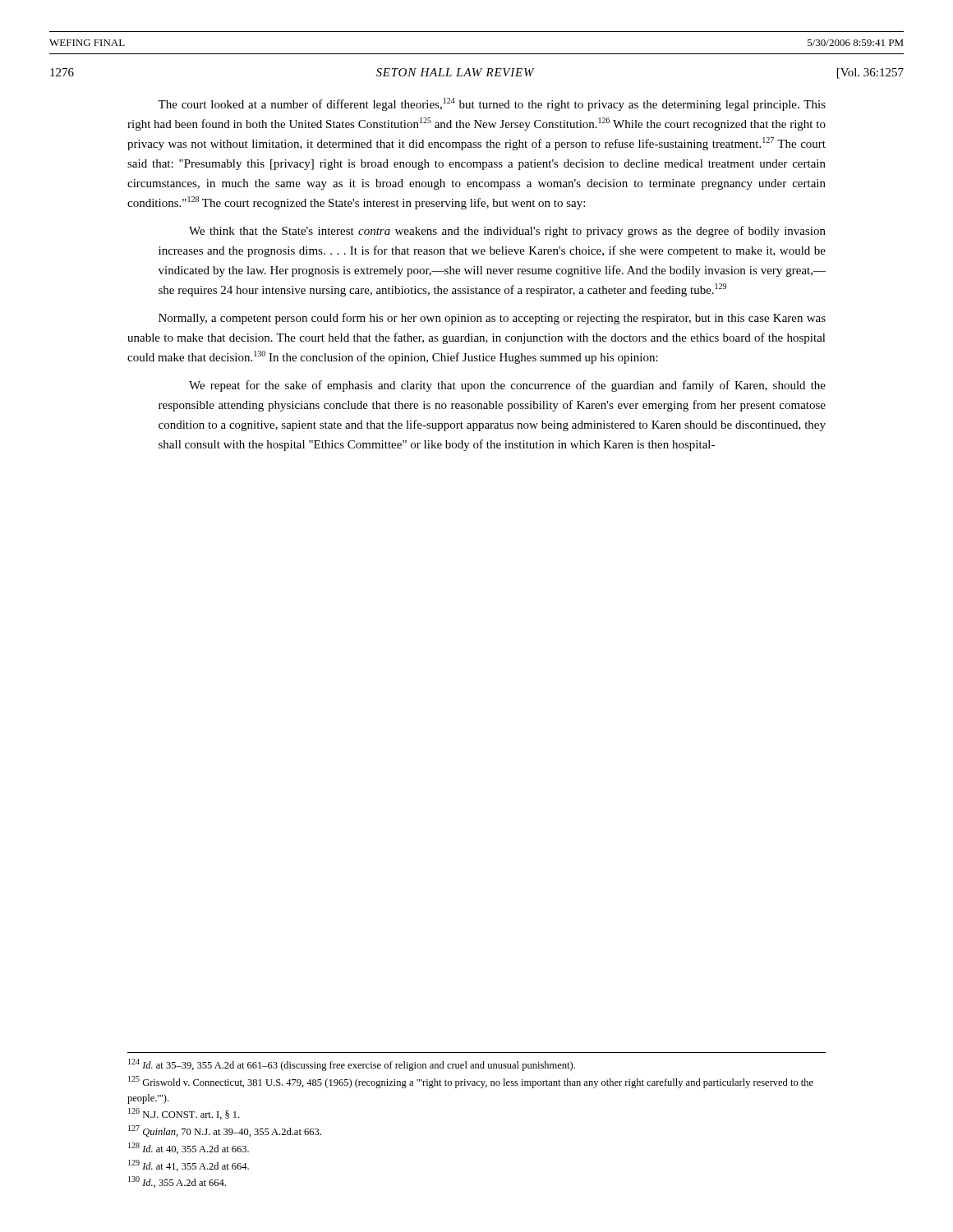Viewport: 953px width, 1232px height.
Task: Locate the block of text that opens with "125 Griswold v."
Action: point(470,1089)
